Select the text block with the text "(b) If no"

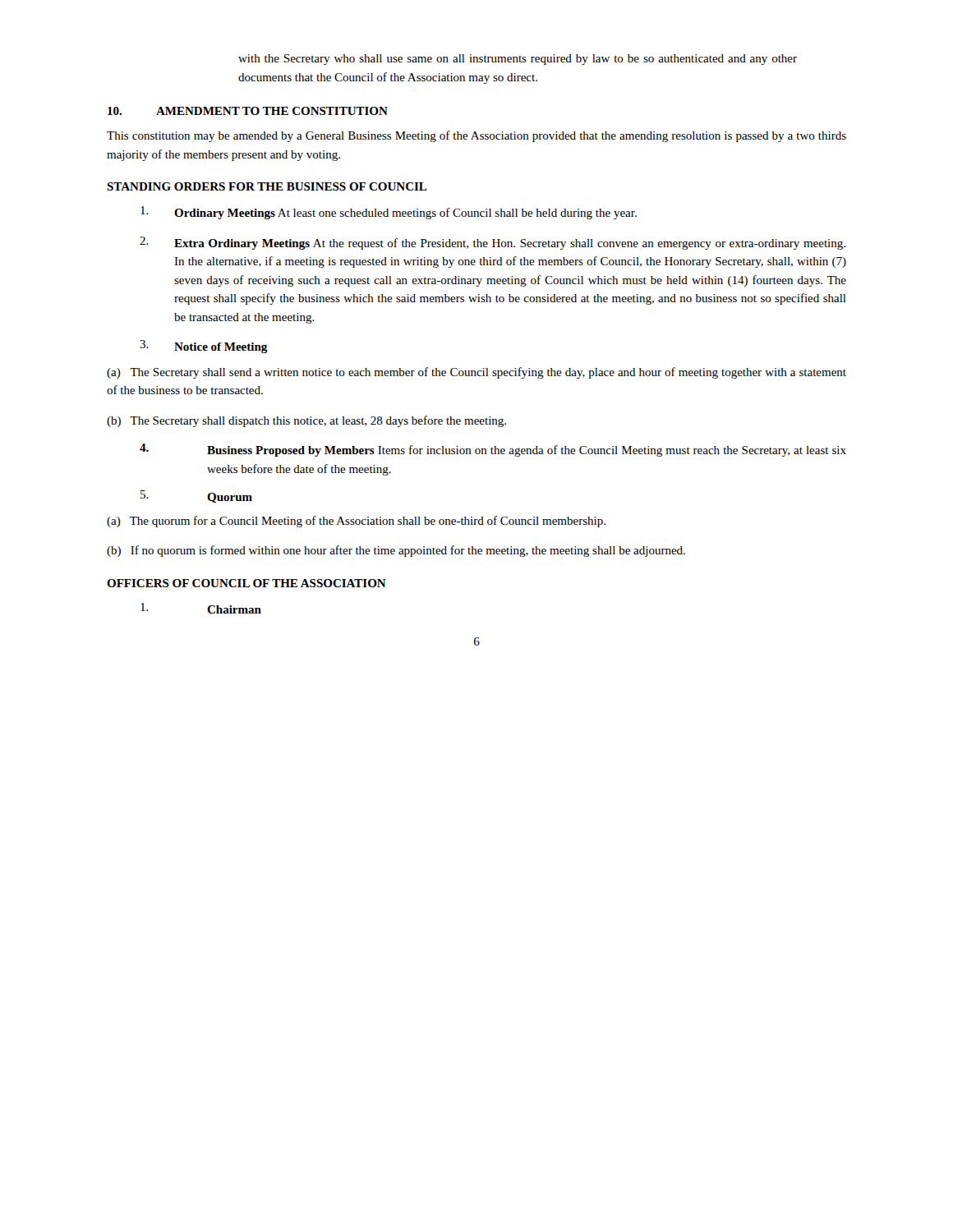[396, 550]
